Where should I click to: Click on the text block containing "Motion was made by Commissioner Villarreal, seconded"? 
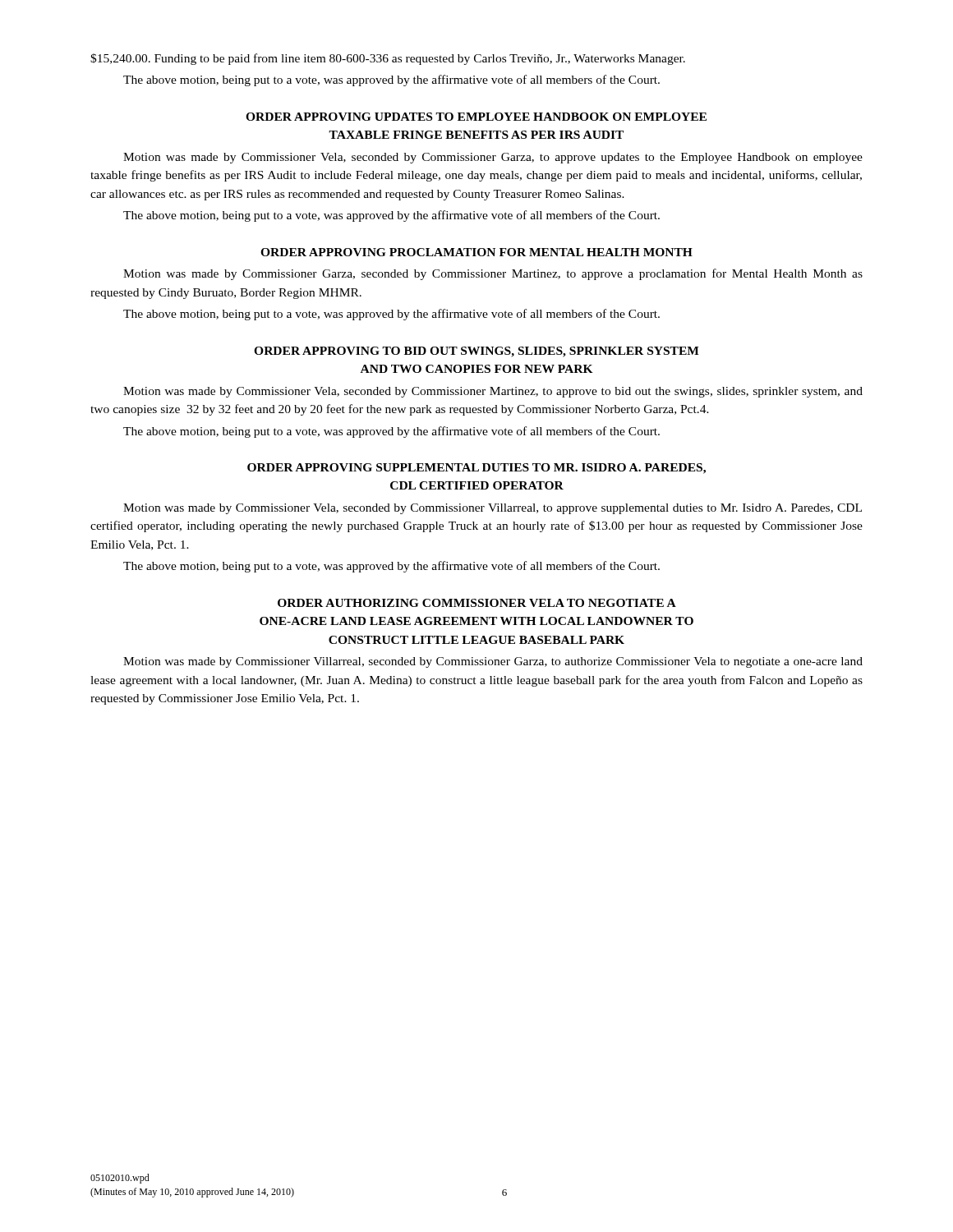(x=476, y=680)
